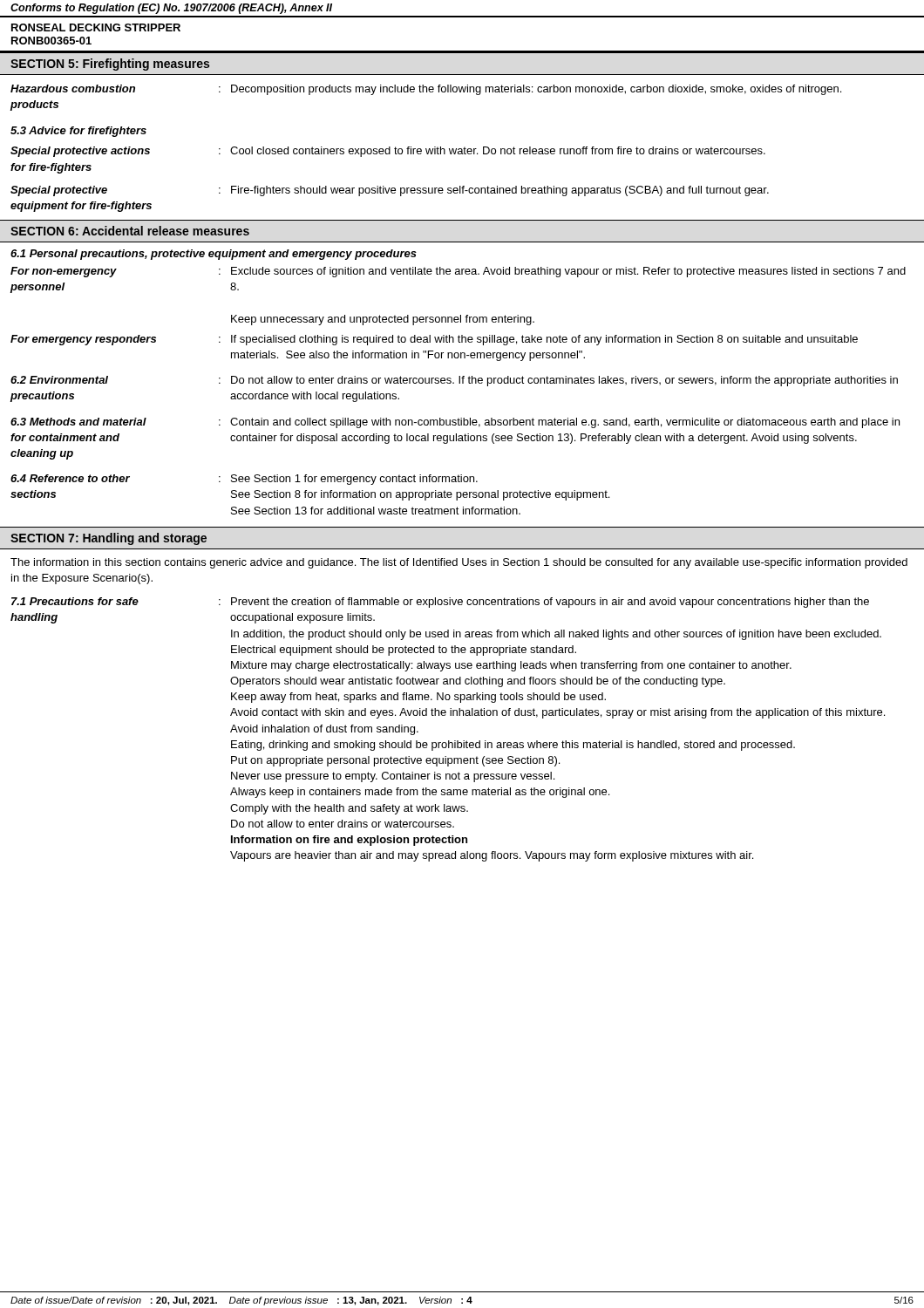This screenshot has width=924, height=1308.
Task: Point to the block starting "Special protectiveequipment for fire-fighters : Fire-fighters"
Action: pyautogui.click(x=462, y=198)
